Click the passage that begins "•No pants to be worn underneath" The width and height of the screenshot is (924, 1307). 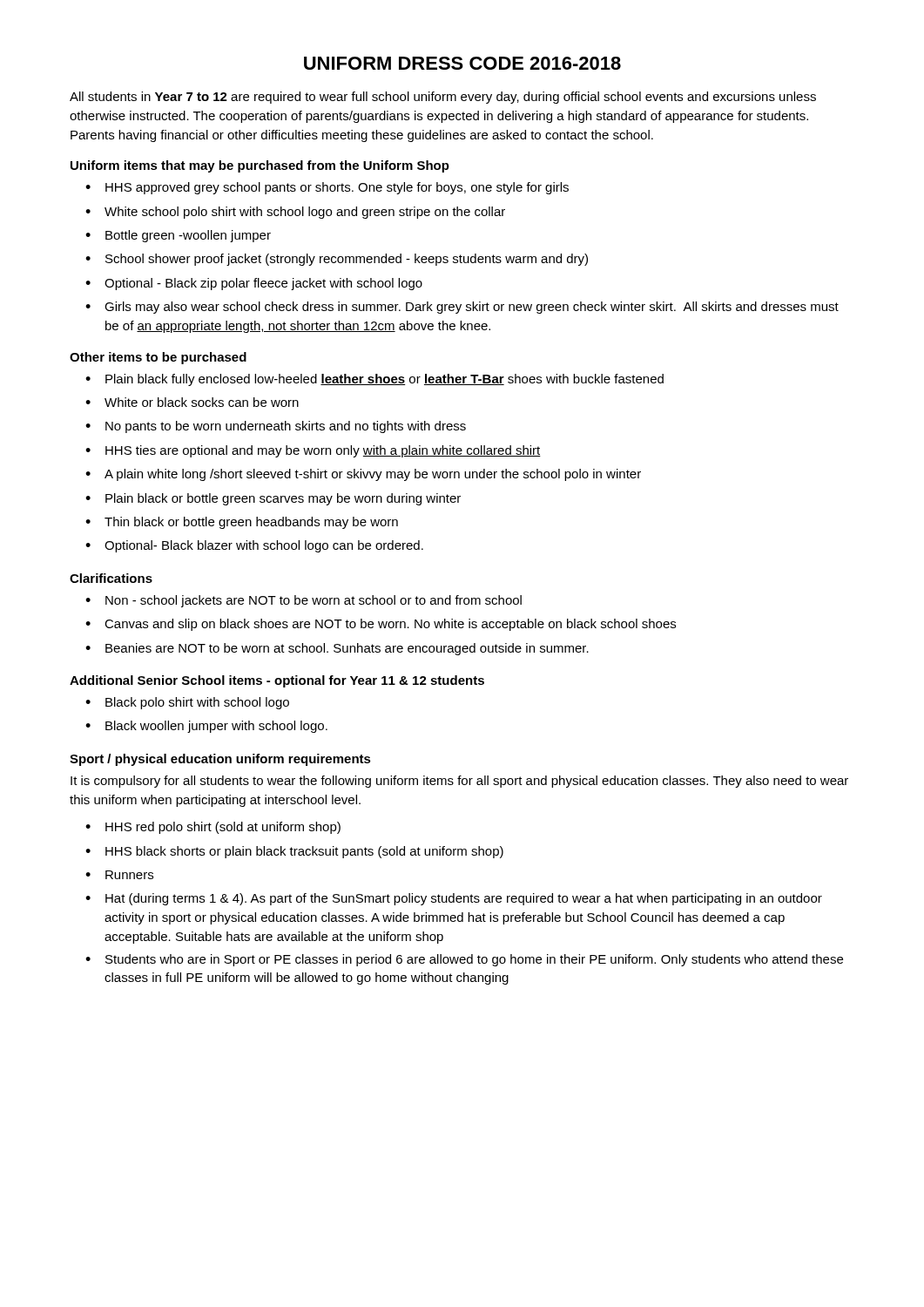point(470,427)
